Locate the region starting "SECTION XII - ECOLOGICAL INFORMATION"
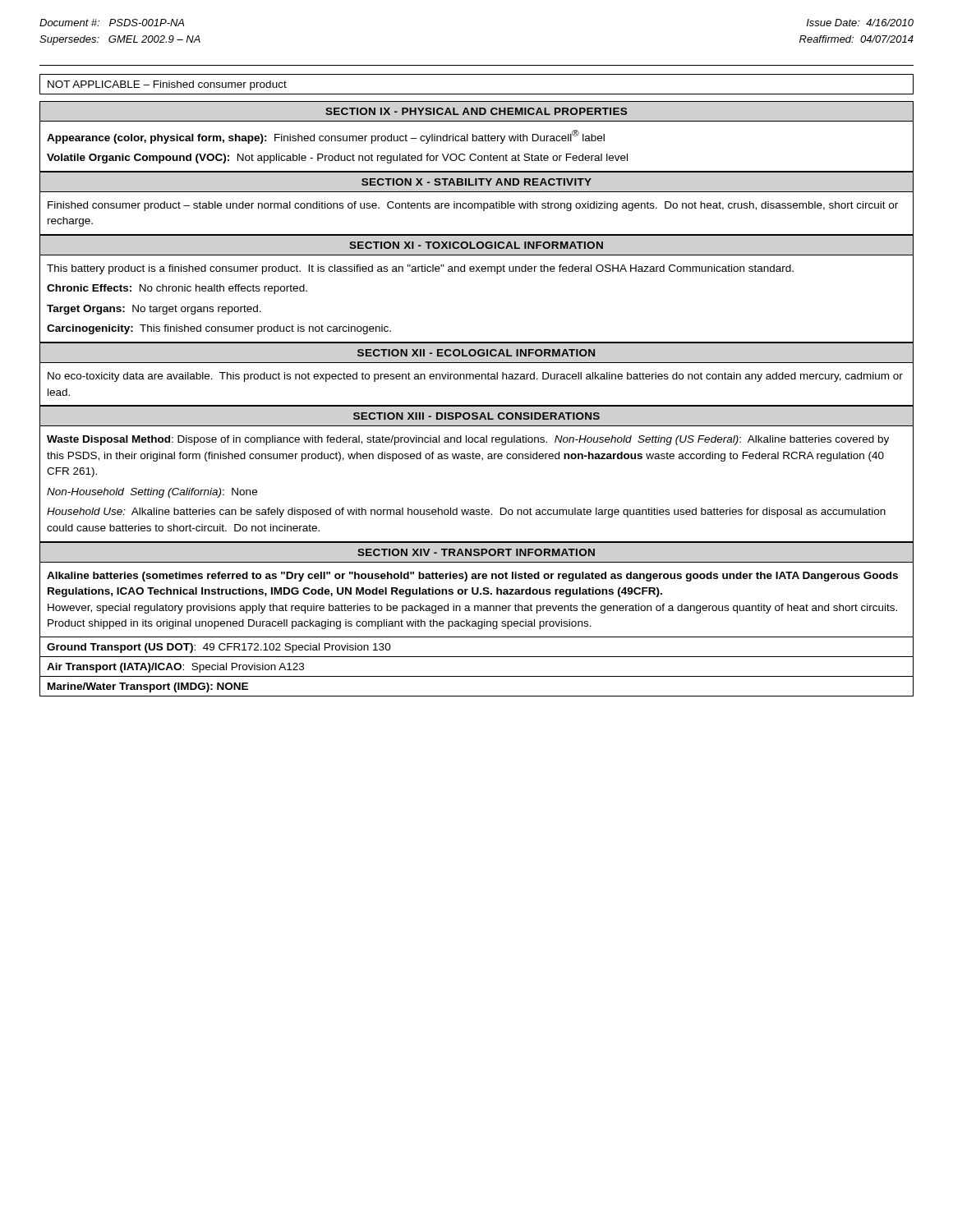This screenshot has width=953, height=1232. tap(476, 353)
